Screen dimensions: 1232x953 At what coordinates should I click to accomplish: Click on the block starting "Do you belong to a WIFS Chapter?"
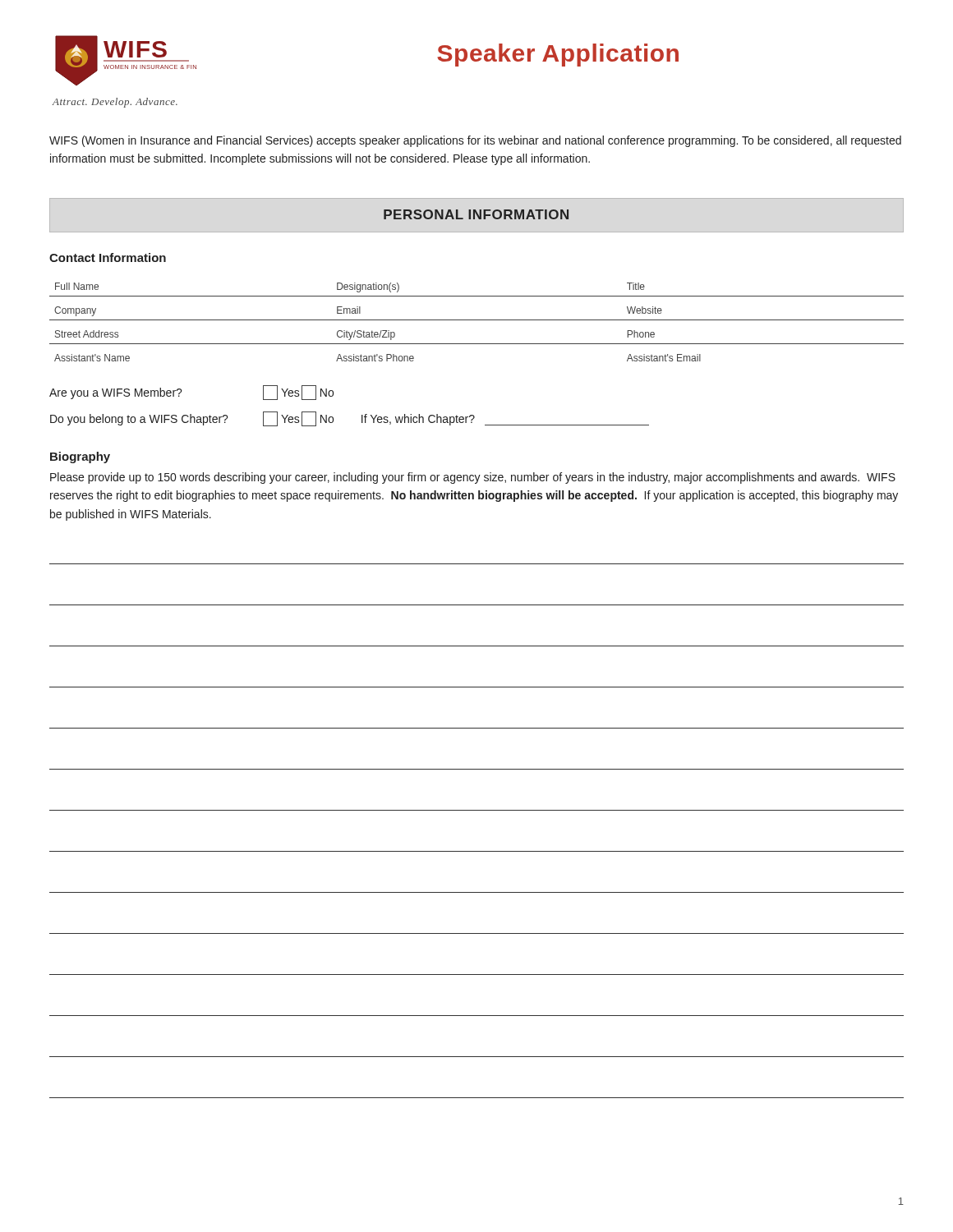point(143,419)
